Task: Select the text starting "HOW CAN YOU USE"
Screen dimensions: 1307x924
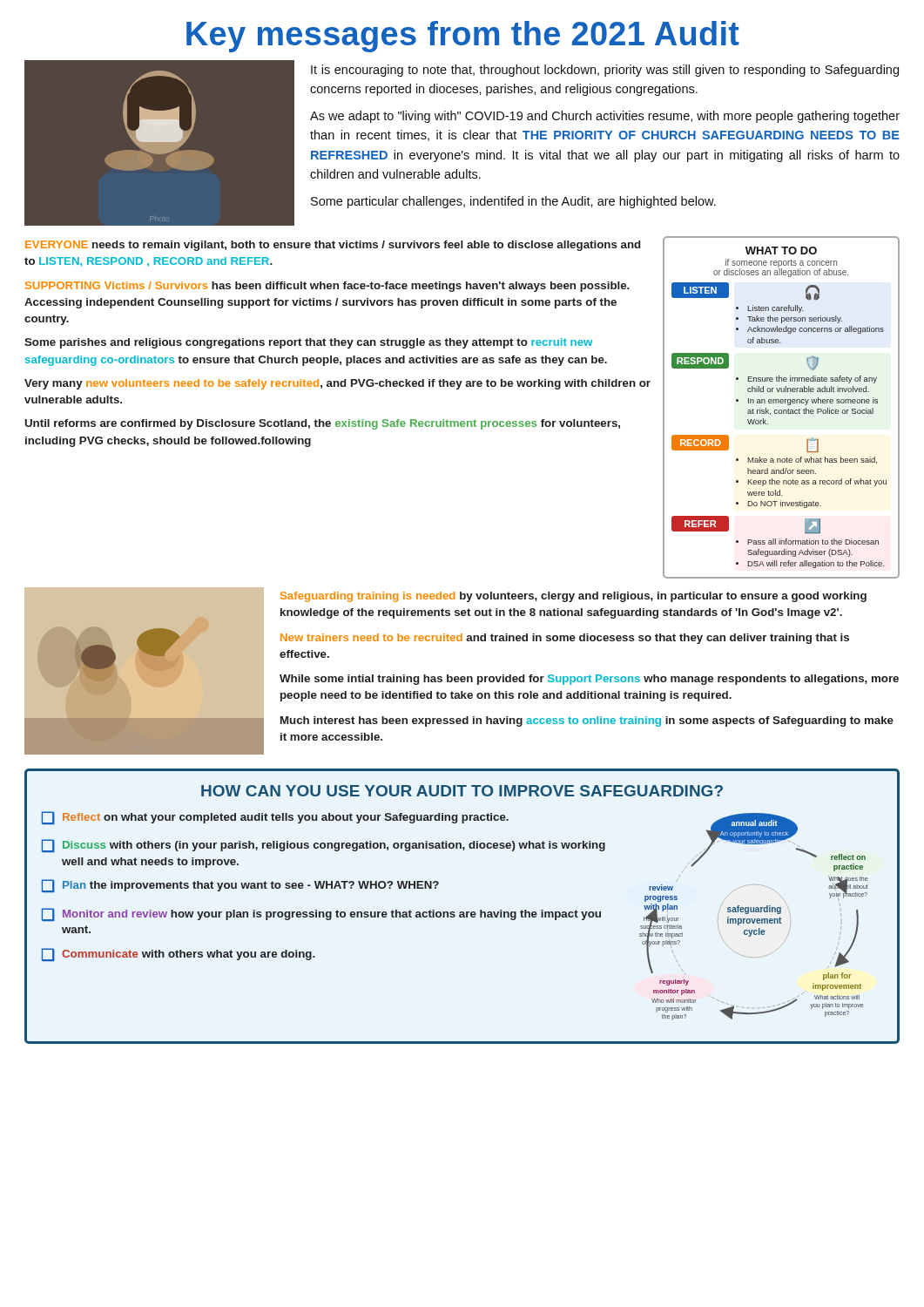Action: point(462,791)
